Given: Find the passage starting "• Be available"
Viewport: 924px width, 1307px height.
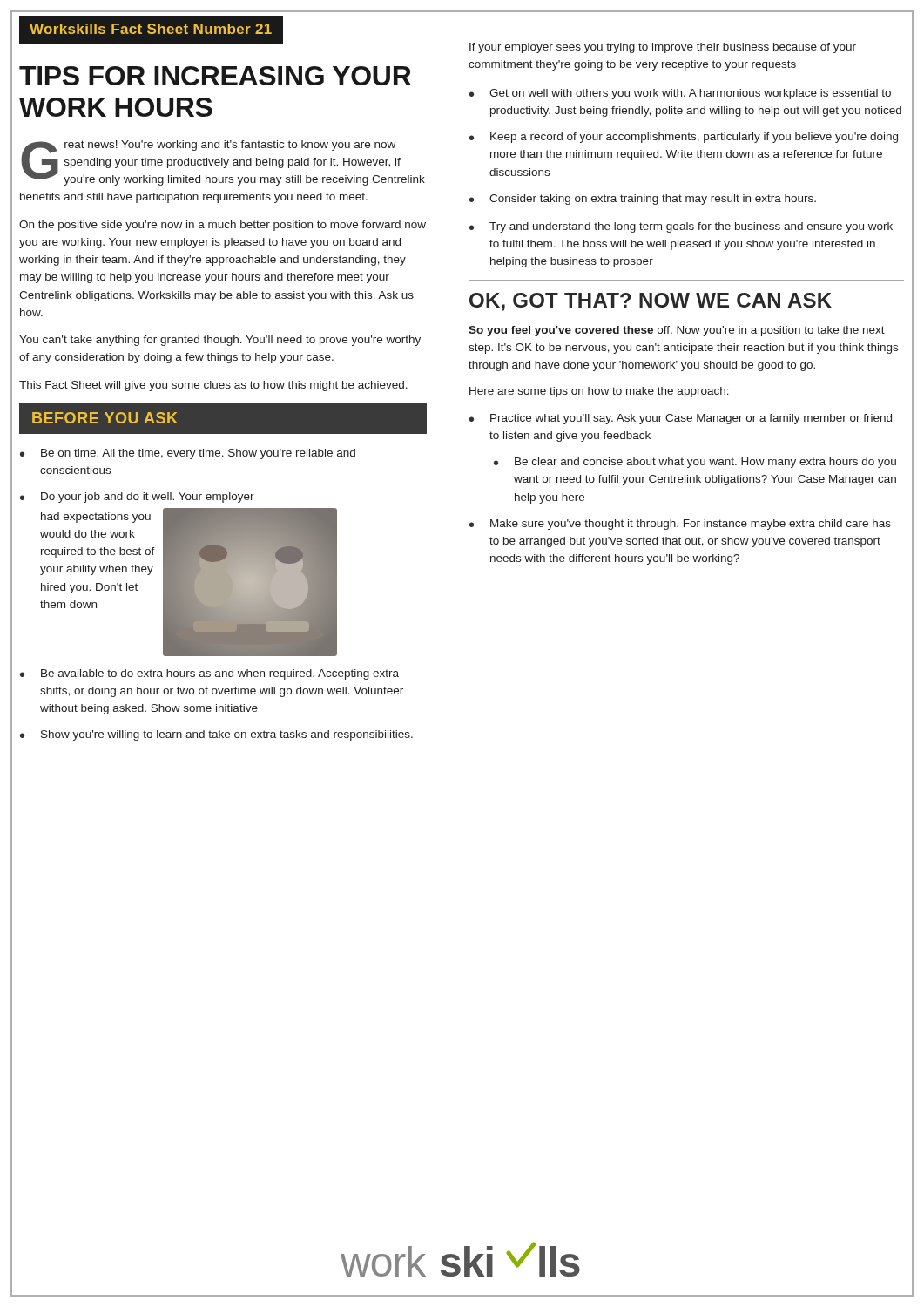Looking at the screenshot, I should 223,691.
